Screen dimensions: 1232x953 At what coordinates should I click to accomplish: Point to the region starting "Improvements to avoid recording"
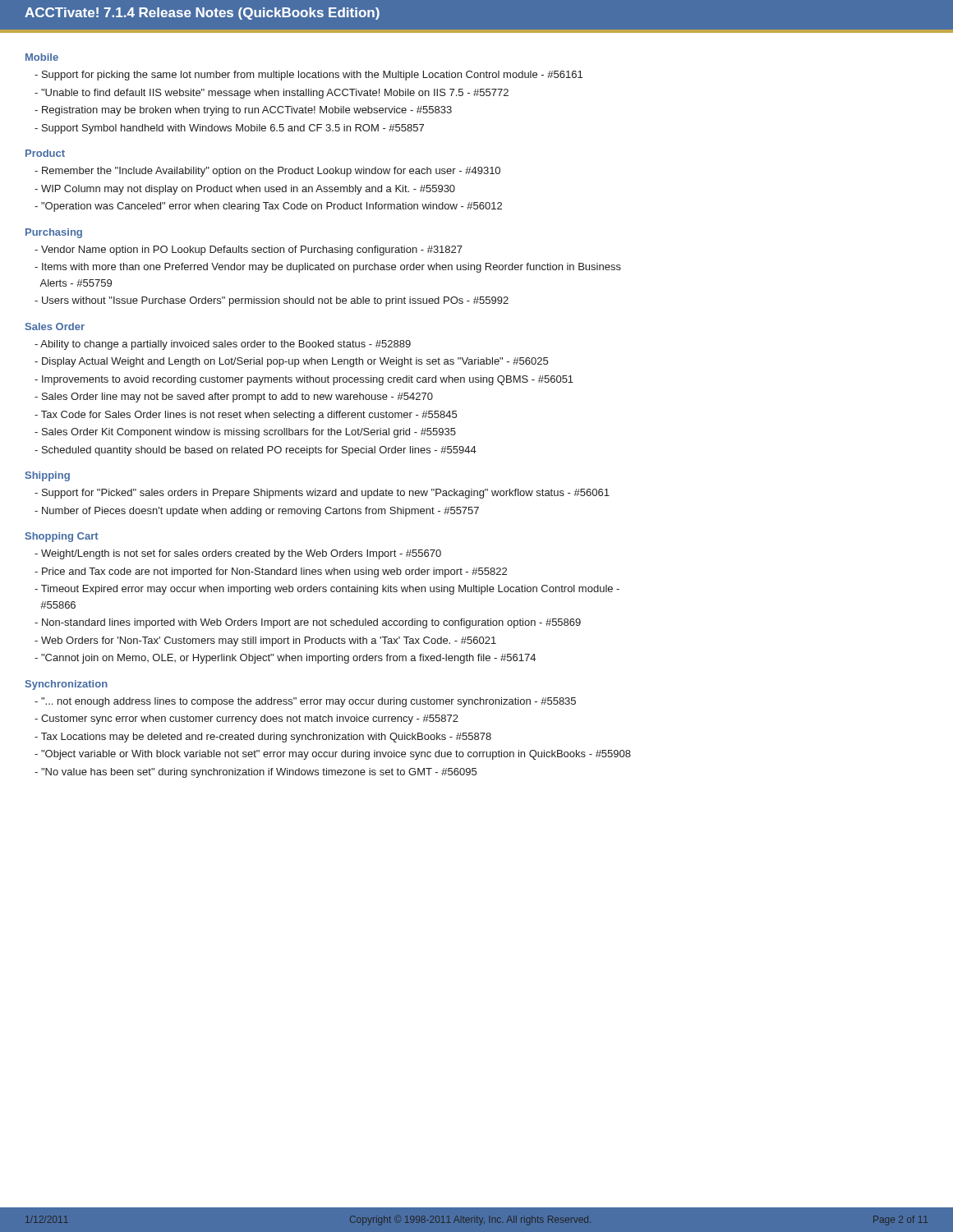[x=304, y=379]
